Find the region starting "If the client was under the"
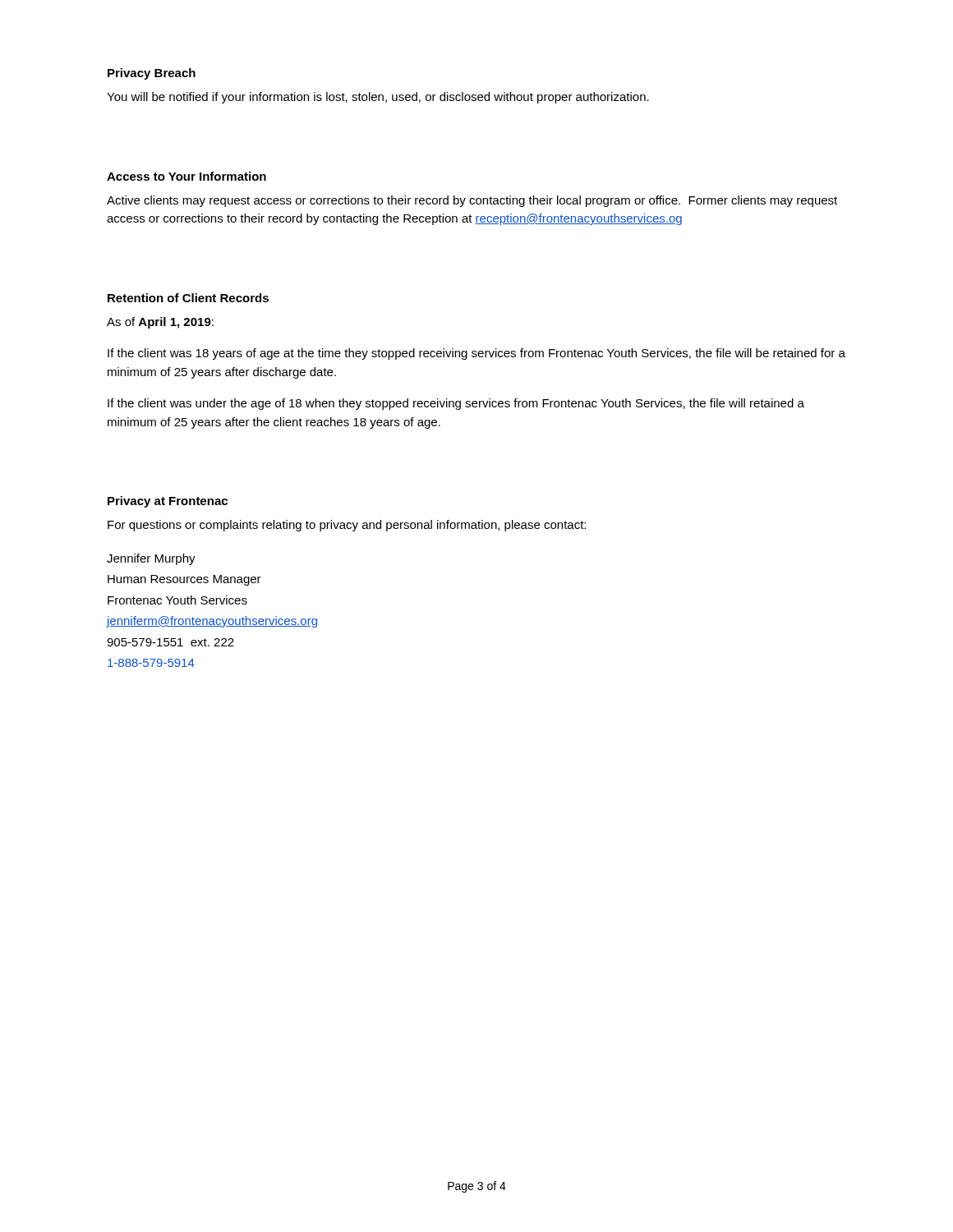The height and width of the screenshot is (1232, 953). click(455, 412)
